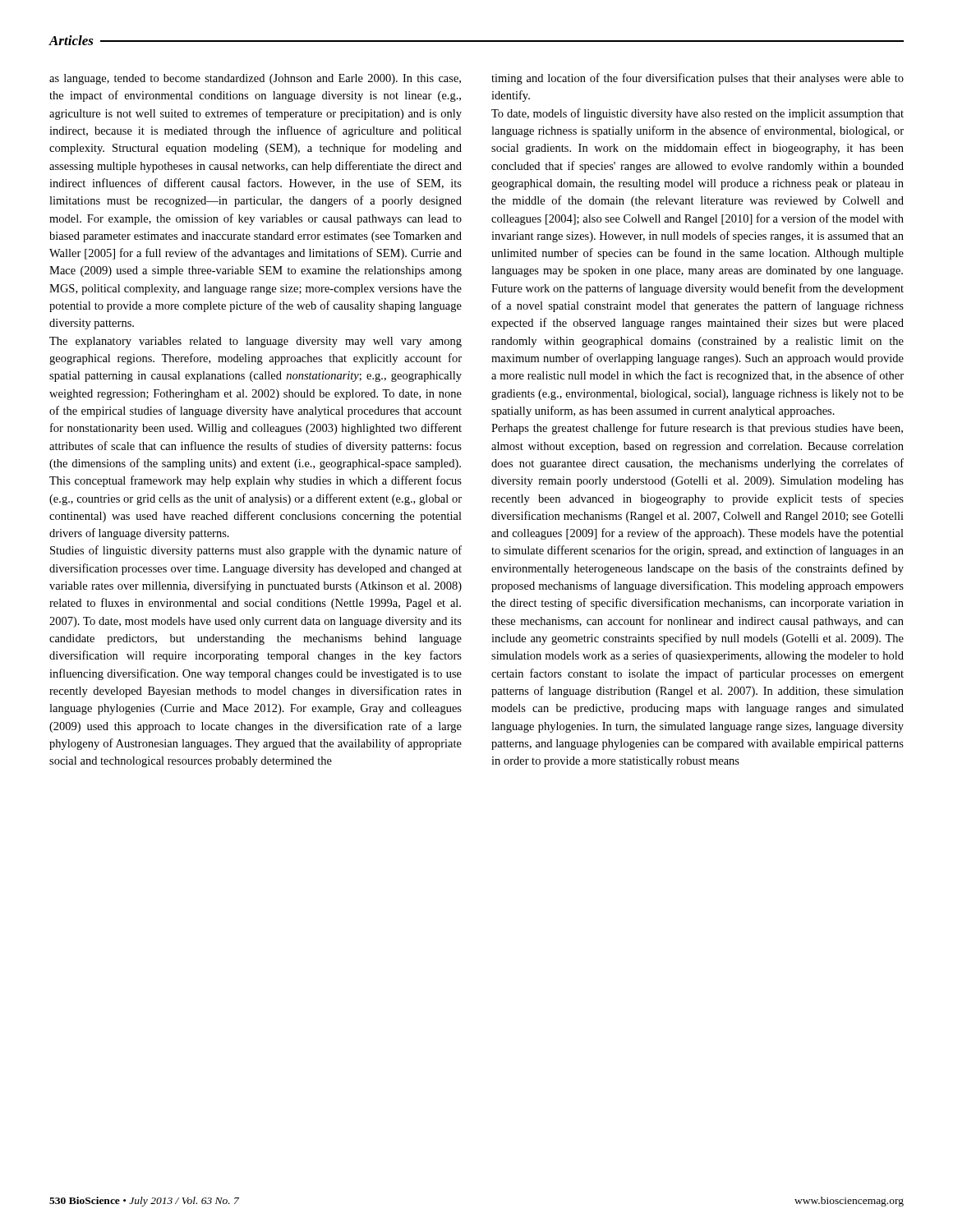Select the text block that says "Perhaps the greatest challenge for future"

[698, 595]
